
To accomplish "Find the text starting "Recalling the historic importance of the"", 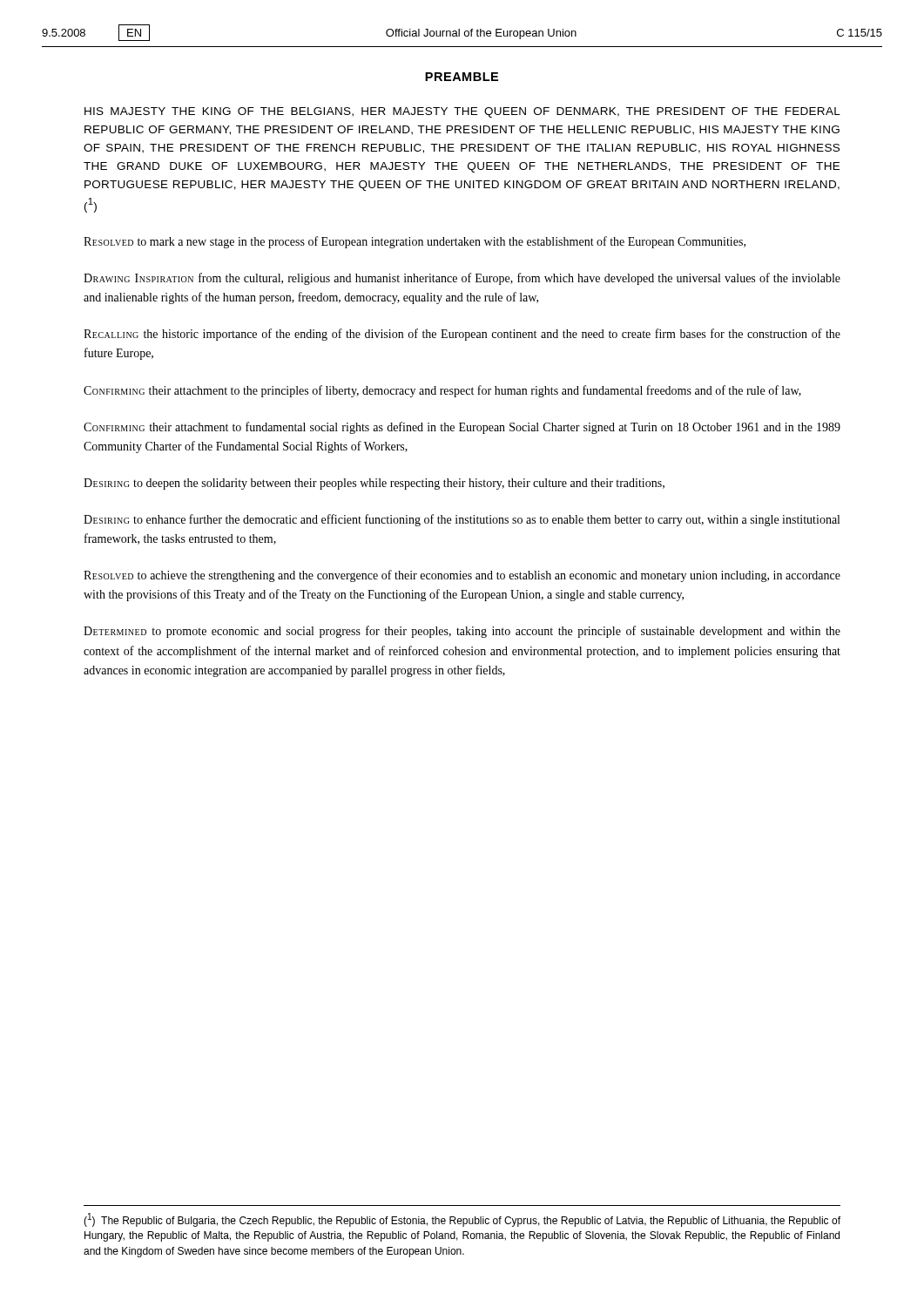I will pos(462,344).
